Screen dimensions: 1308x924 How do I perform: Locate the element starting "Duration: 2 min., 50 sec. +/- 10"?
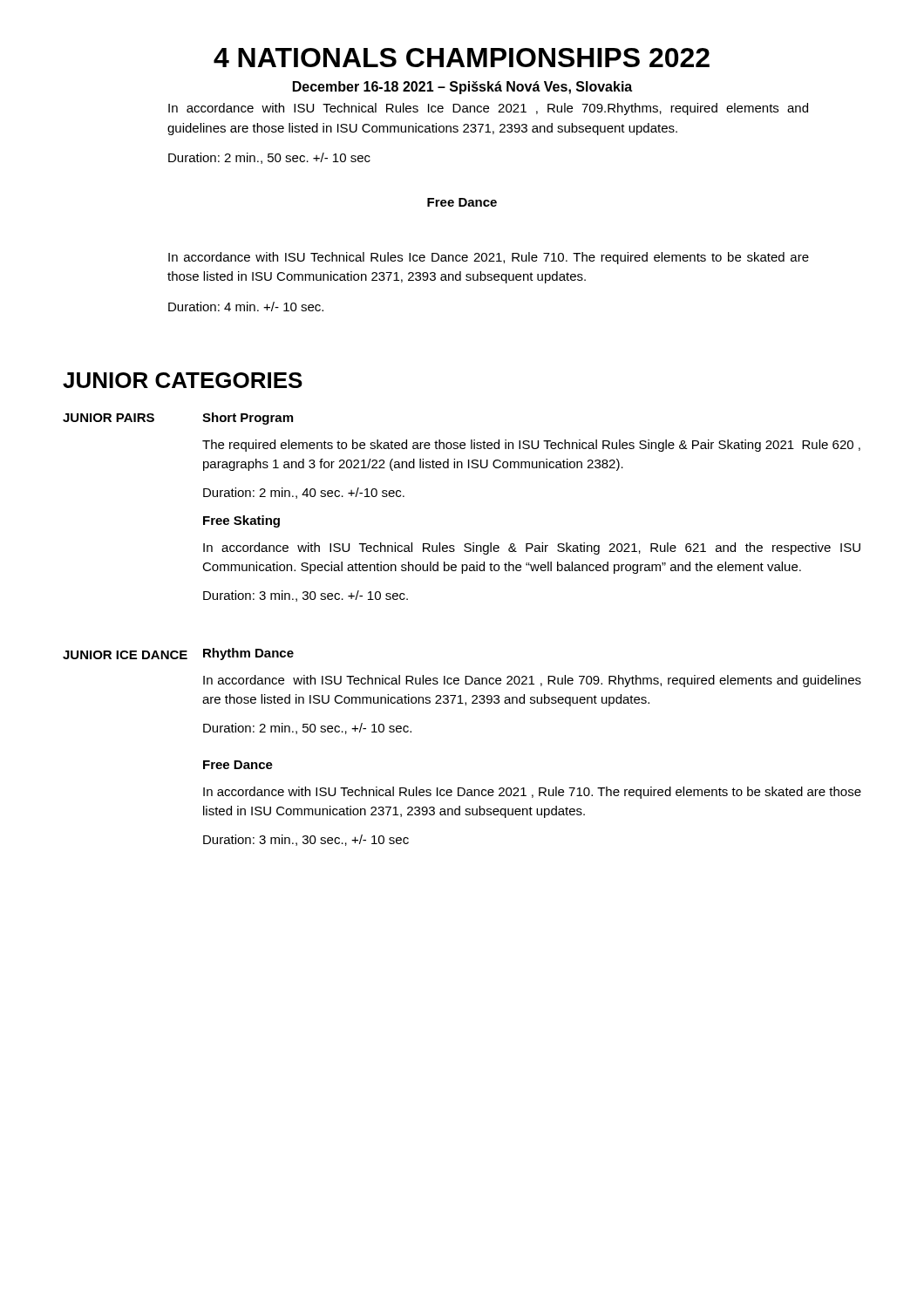(269, 157)
